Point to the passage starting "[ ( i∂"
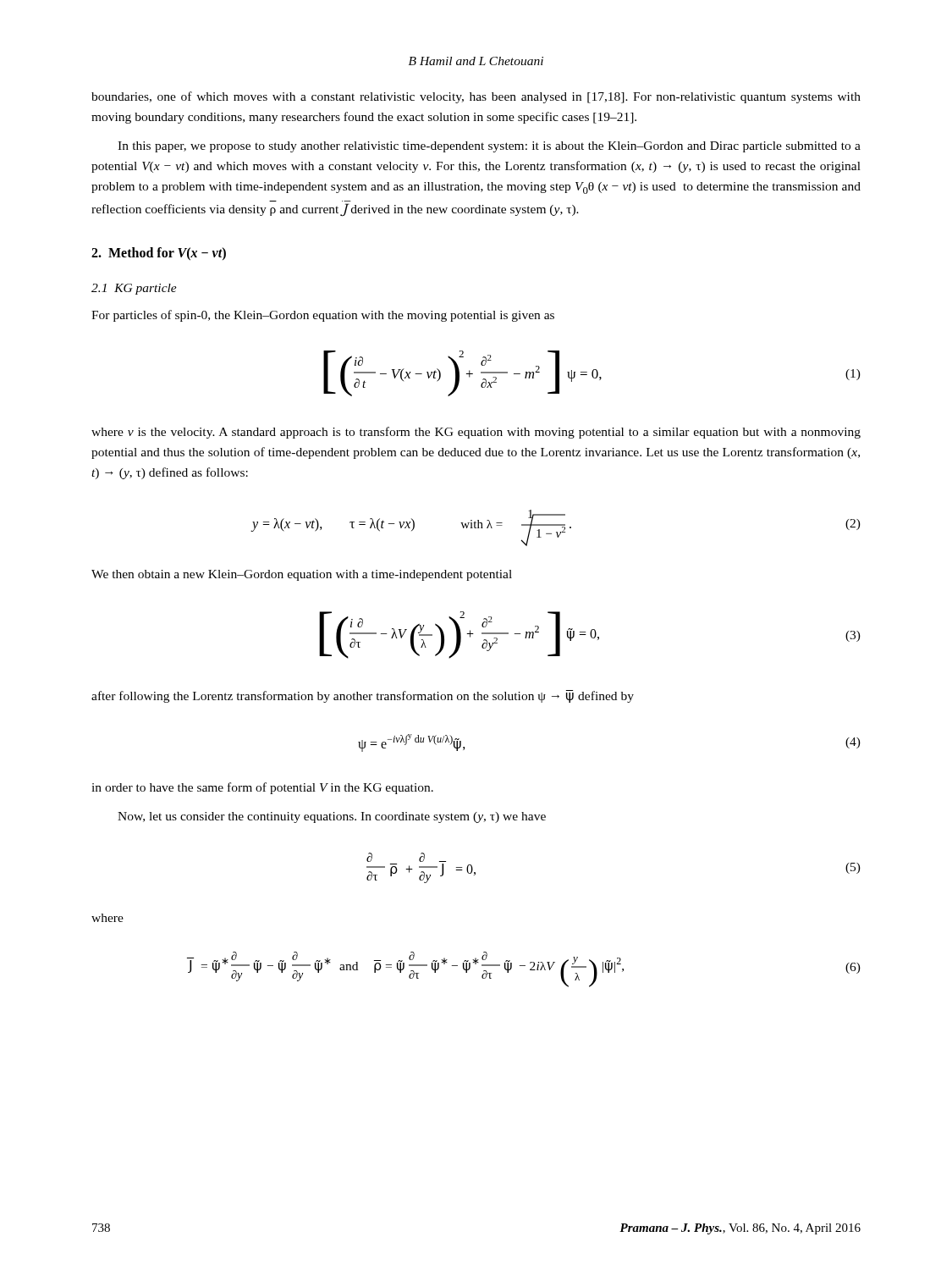Image resolution: width=952 pixels, height=1270 pixels. (590, 373)
